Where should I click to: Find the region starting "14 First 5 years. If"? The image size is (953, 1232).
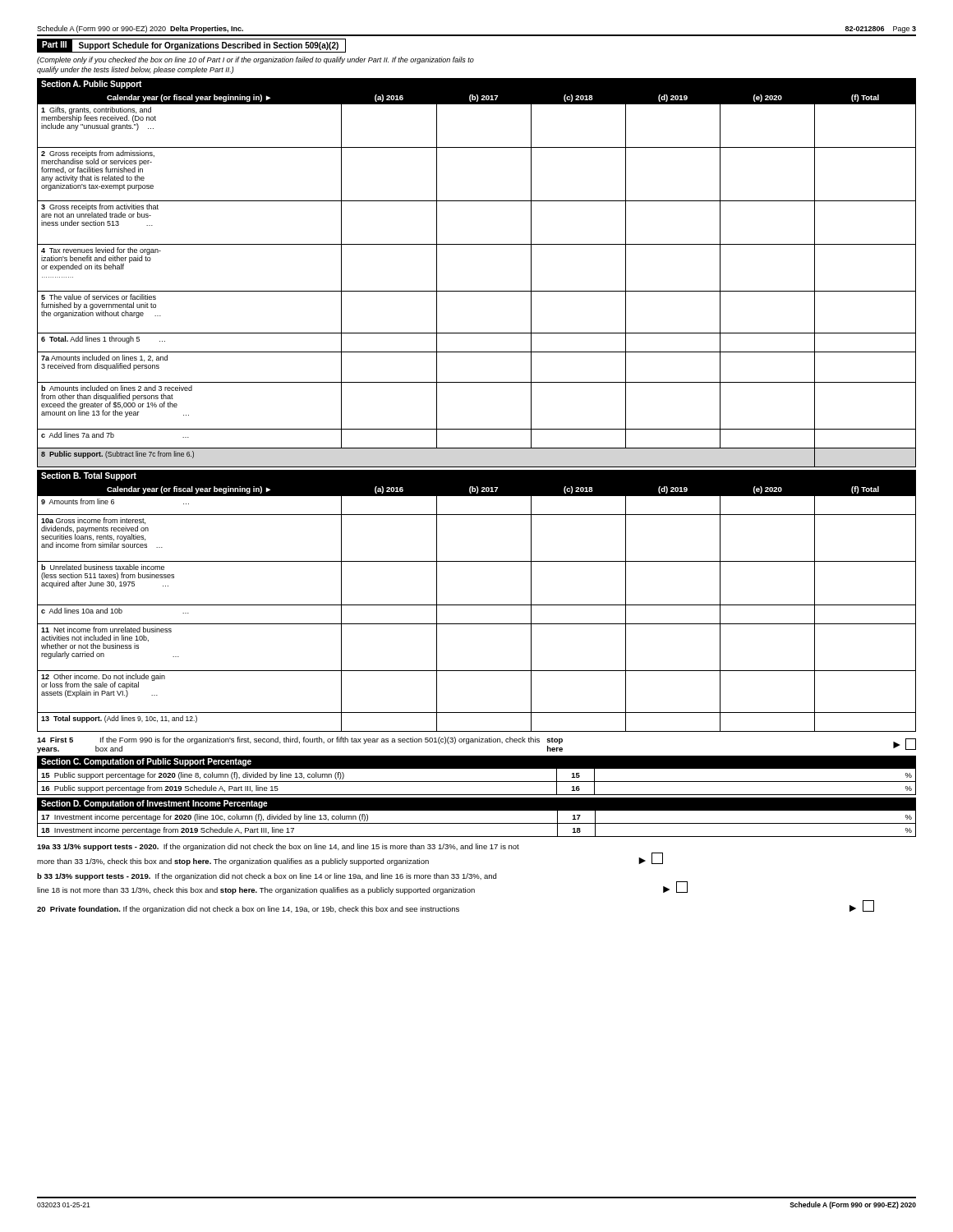[476, 744]
